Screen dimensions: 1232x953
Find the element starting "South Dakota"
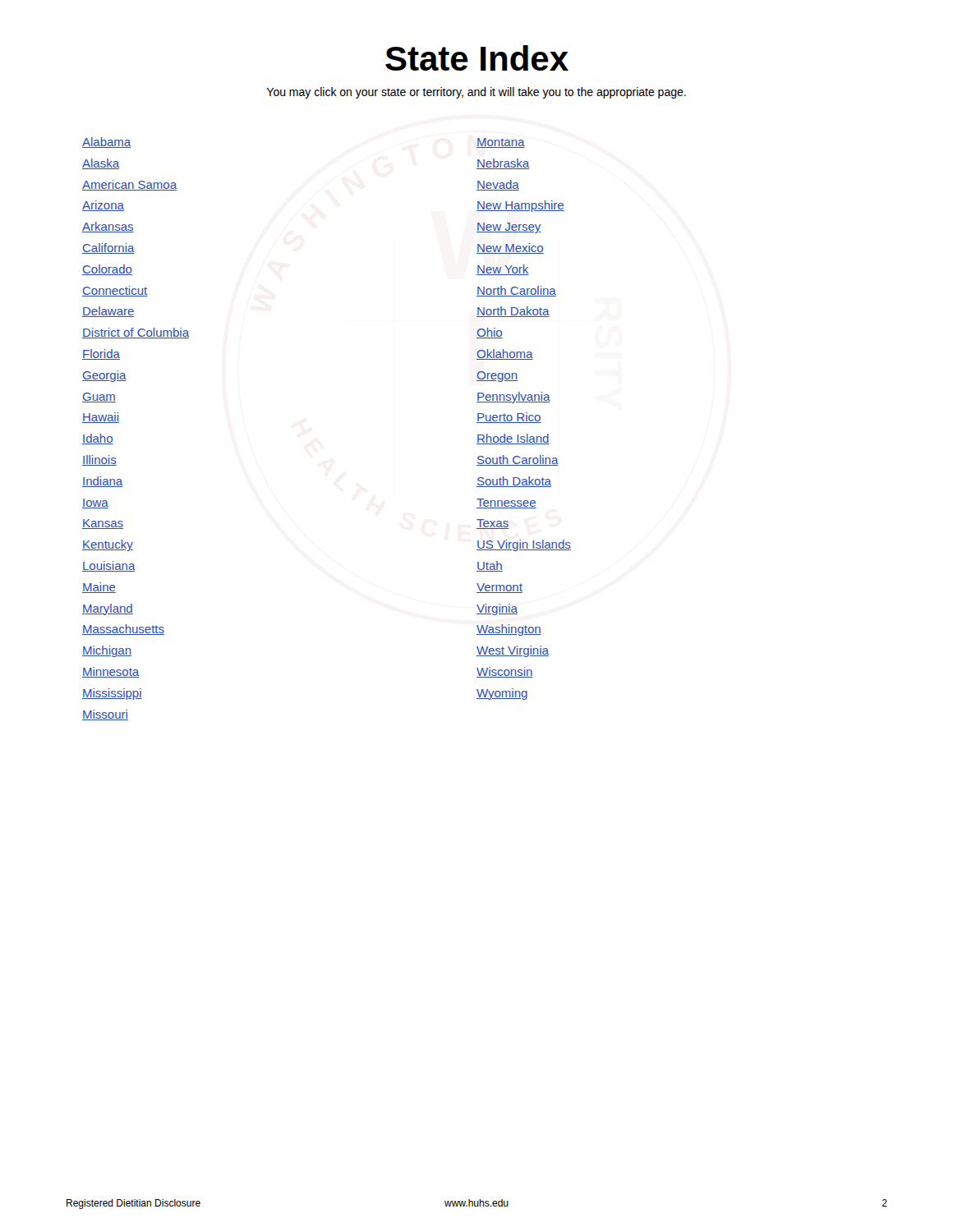point(514,482)
